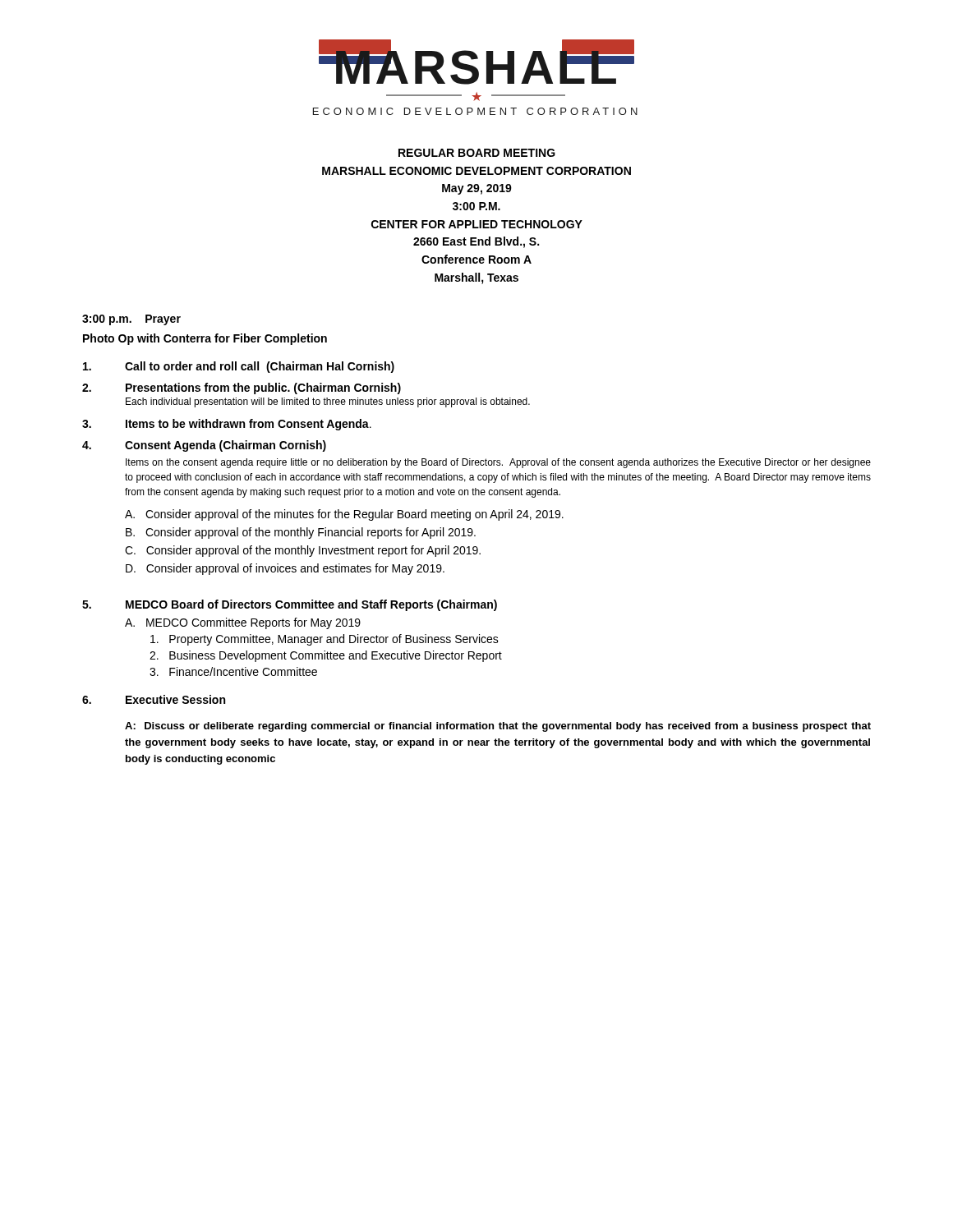Find the block on this page that starts "4. Consent Agenda"

point(476,512)
